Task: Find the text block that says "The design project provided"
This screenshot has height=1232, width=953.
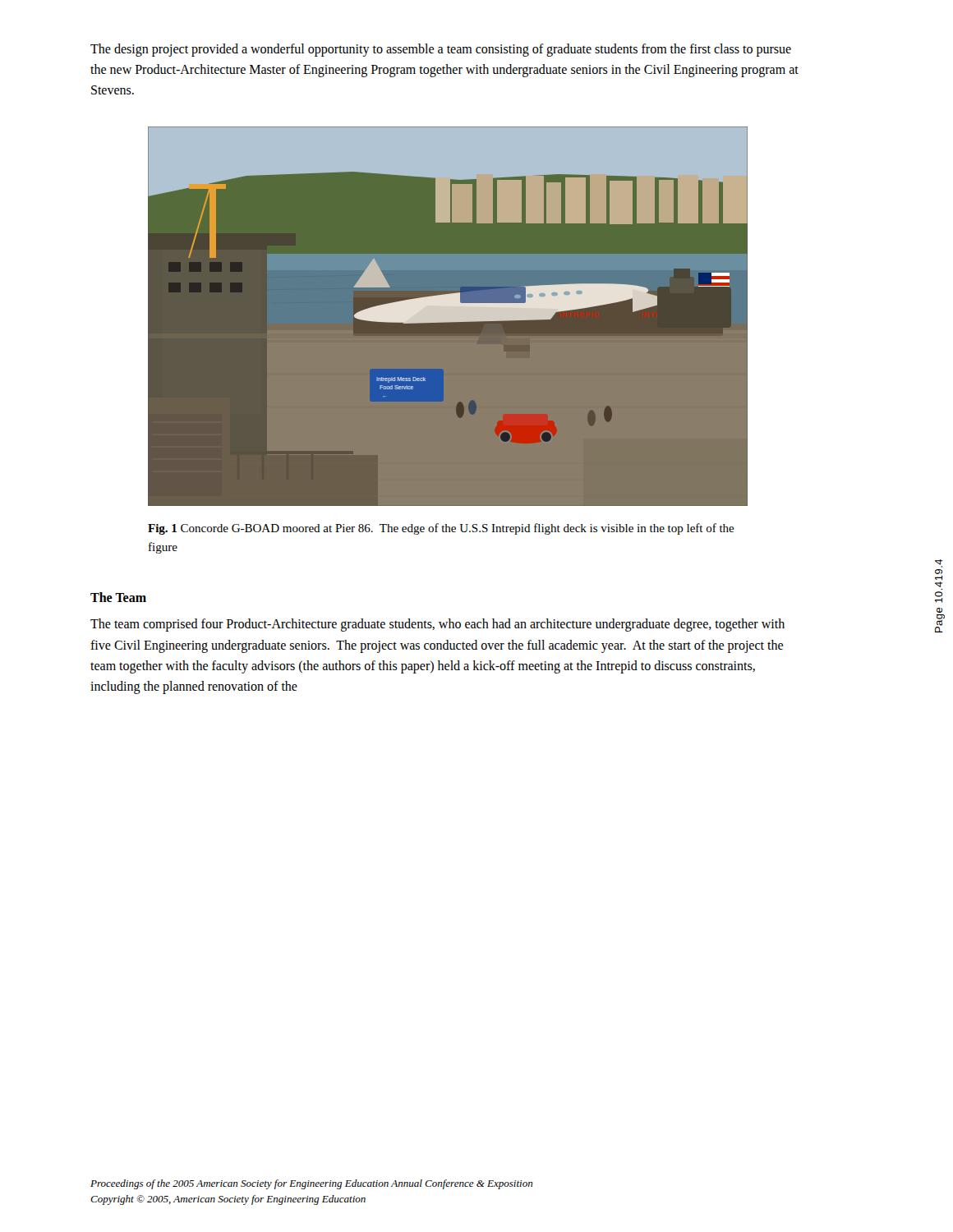Action: 444,69
